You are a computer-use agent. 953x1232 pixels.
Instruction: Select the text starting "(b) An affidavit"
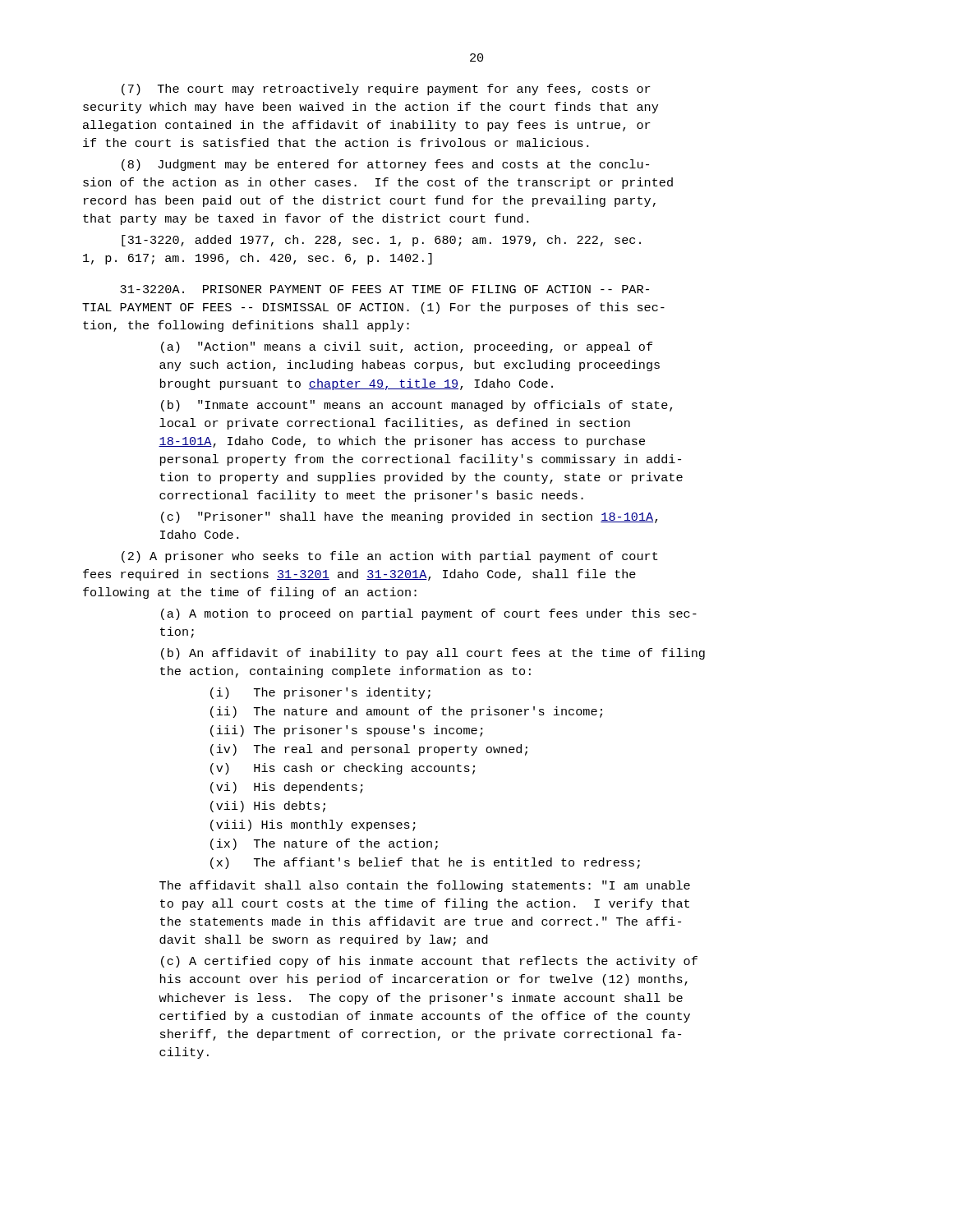414,663
